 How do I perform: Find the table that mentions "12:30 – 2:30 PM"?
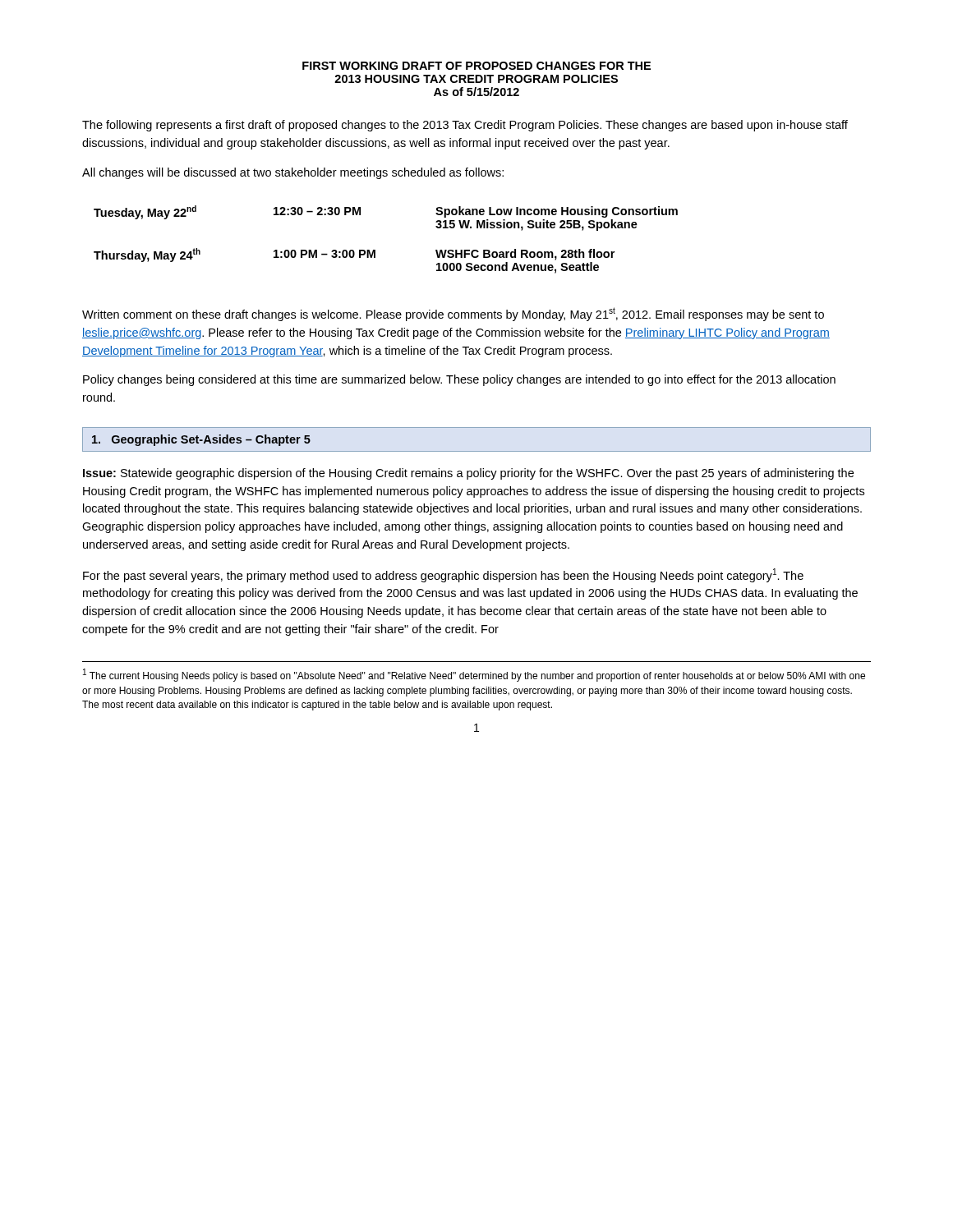[476, 239]
